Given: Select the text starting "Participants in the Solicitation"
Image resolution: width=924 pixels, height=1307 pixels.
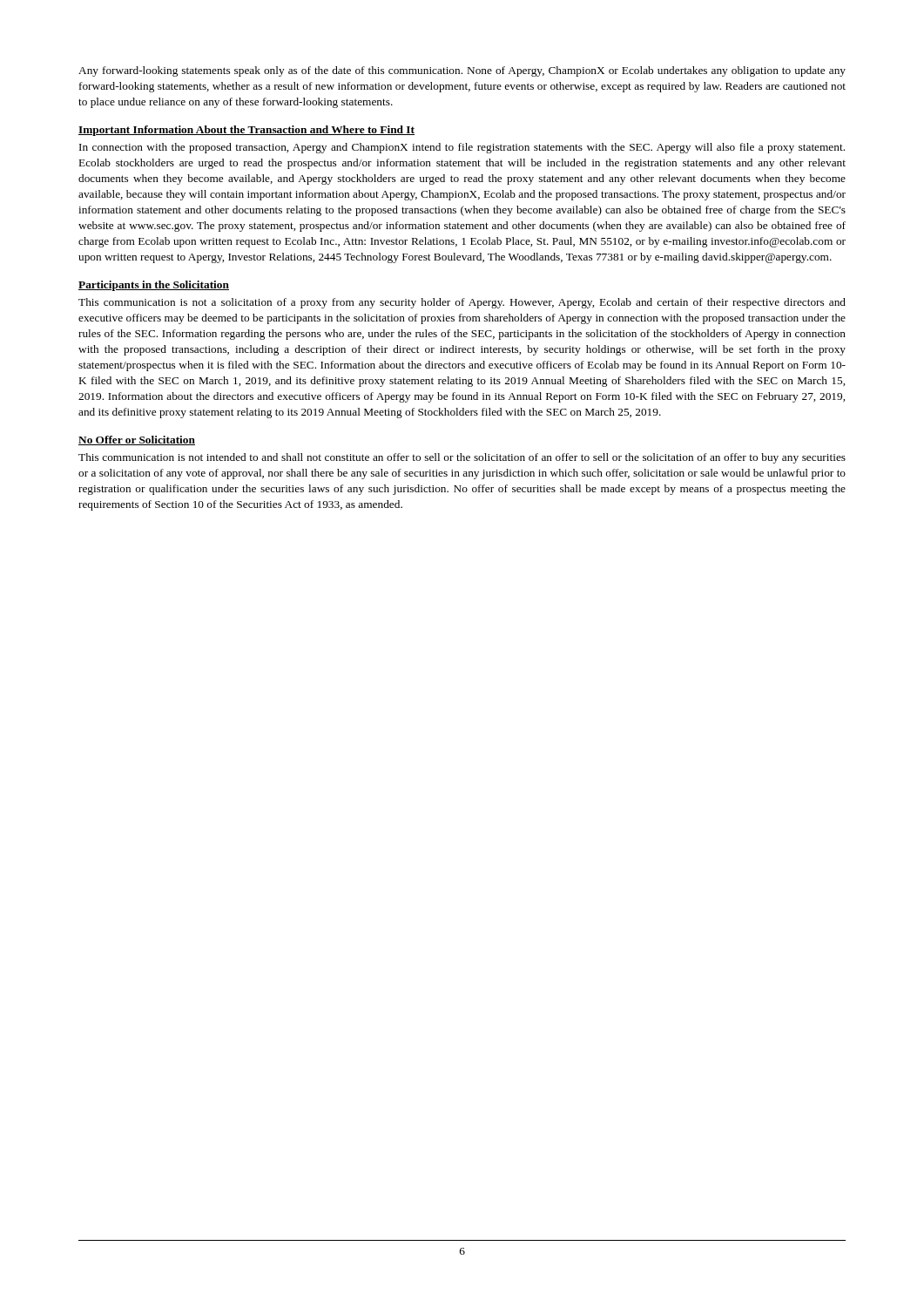Looking at the screenshot, I should pos(154,286).
